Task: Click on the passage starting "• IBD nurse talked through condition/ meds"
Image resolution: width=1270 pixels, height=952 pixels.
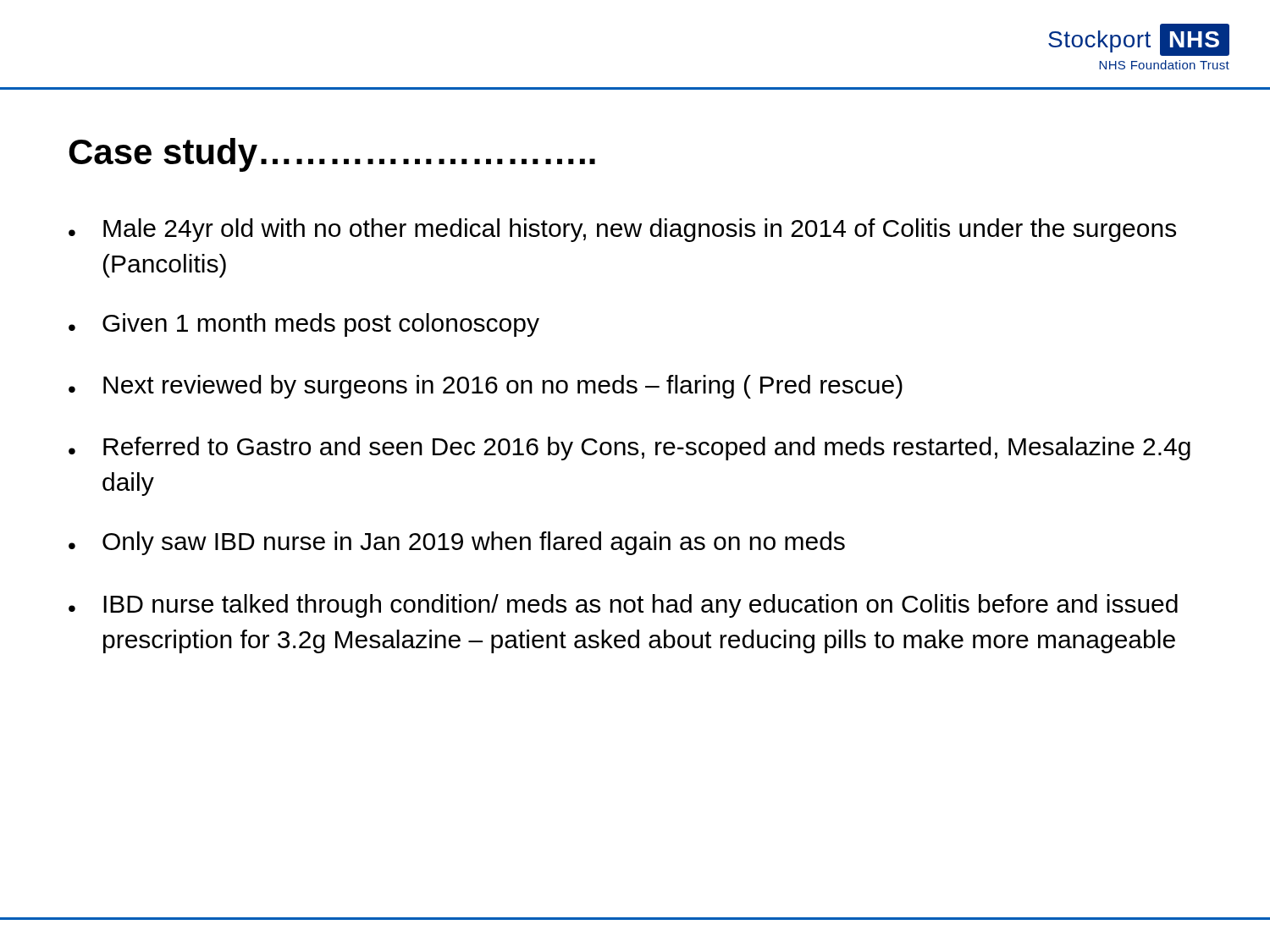Action: click(635, 622)
